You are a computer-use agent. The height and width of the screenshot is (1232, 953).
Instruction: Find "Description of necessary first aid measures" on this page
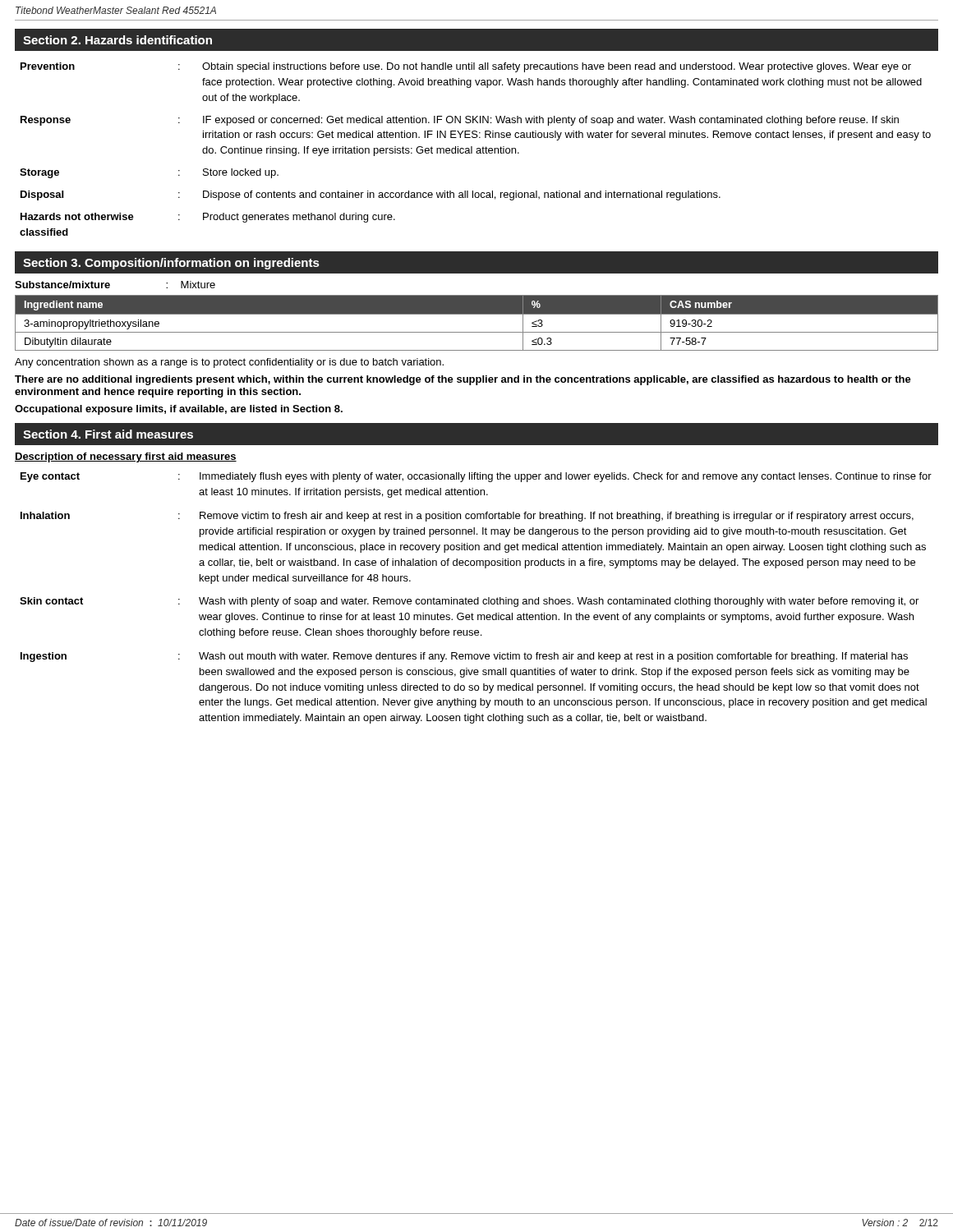click(x=126, y=457)
